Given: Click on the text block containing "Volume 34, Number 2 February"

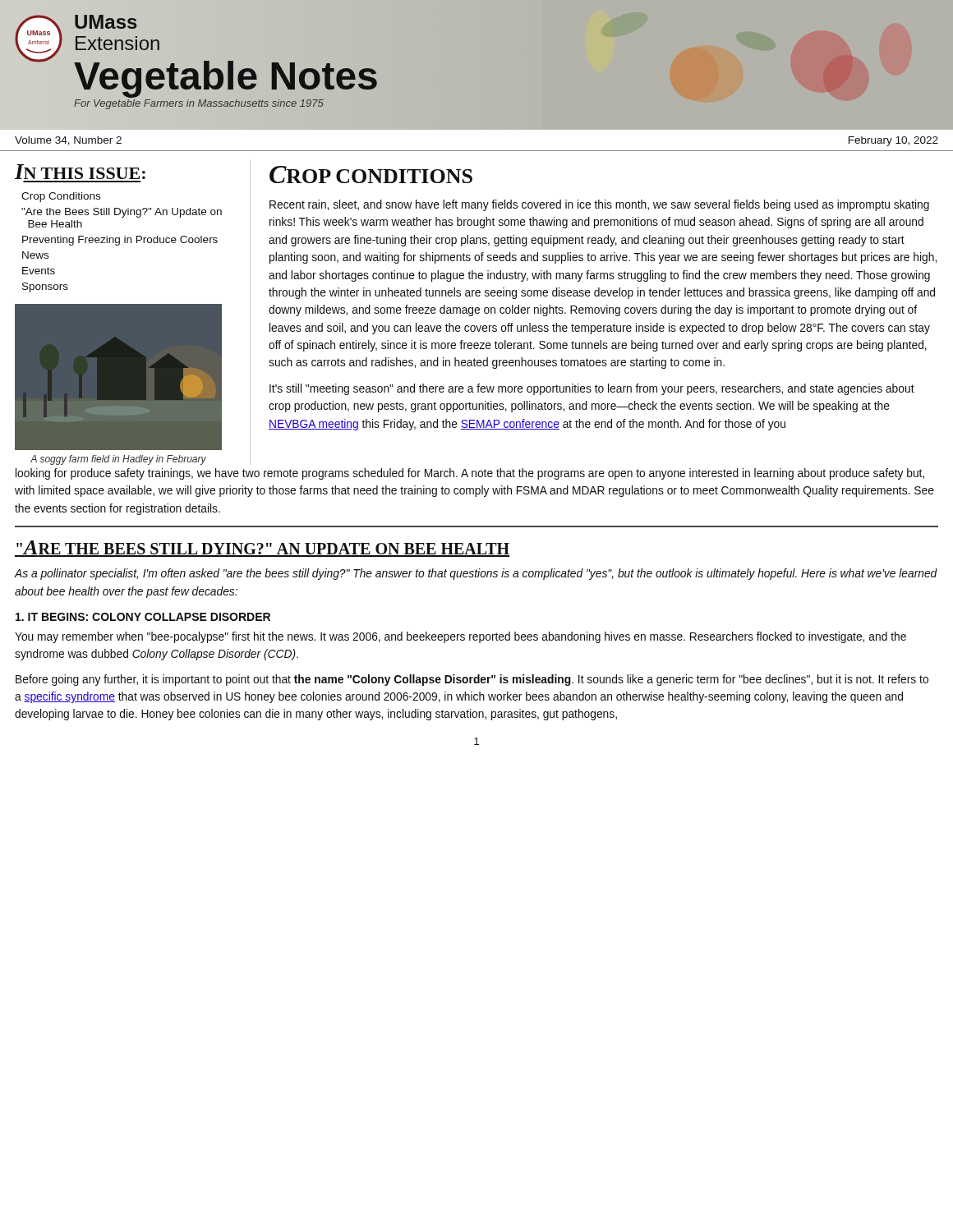Looking at the screenshot, I should [x=476, y=140].
